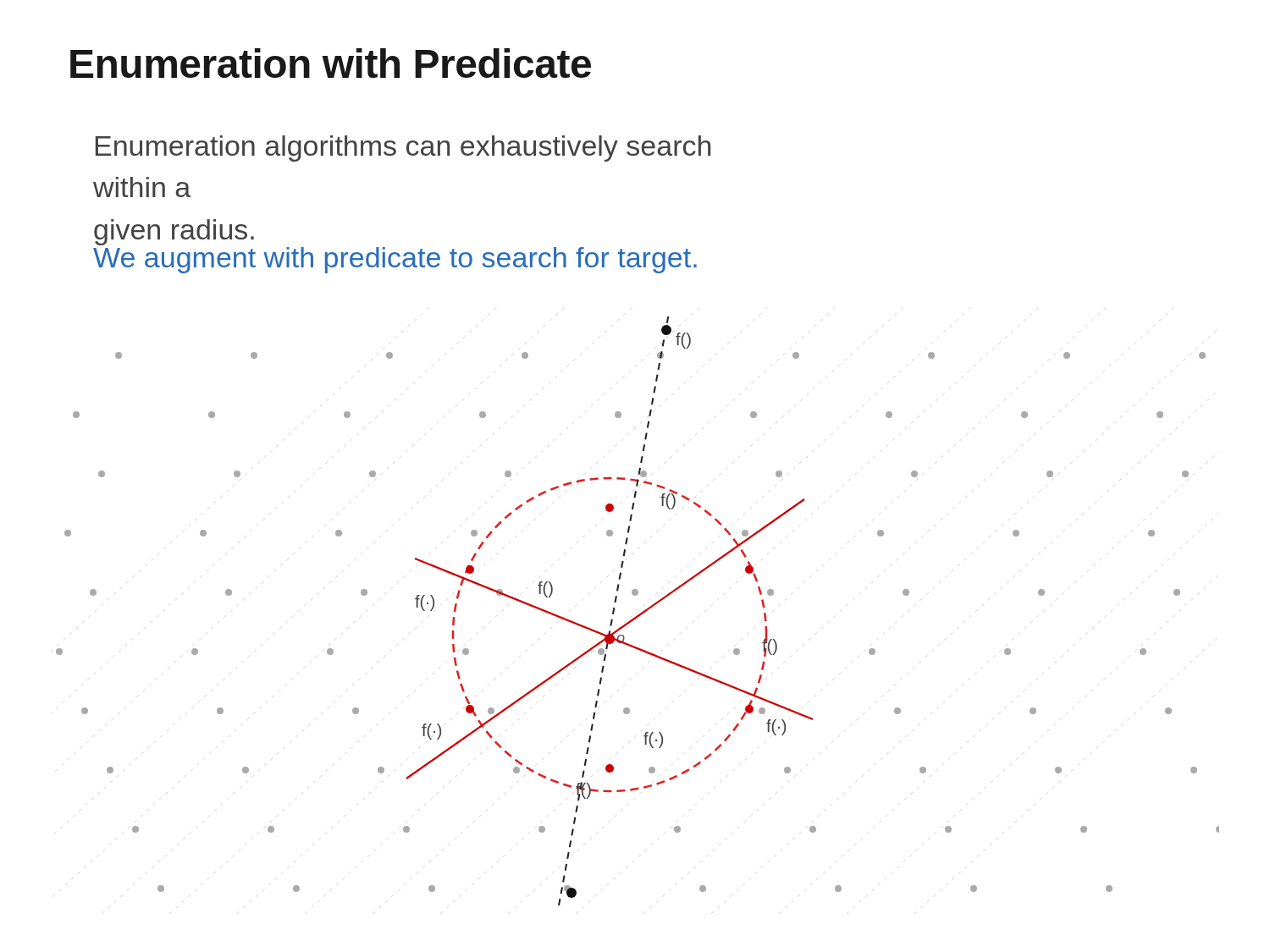Select the text block starting "We augment with predicate to search"
The width and height of the screenshot is (1270, 952).
tap(396, 257)
